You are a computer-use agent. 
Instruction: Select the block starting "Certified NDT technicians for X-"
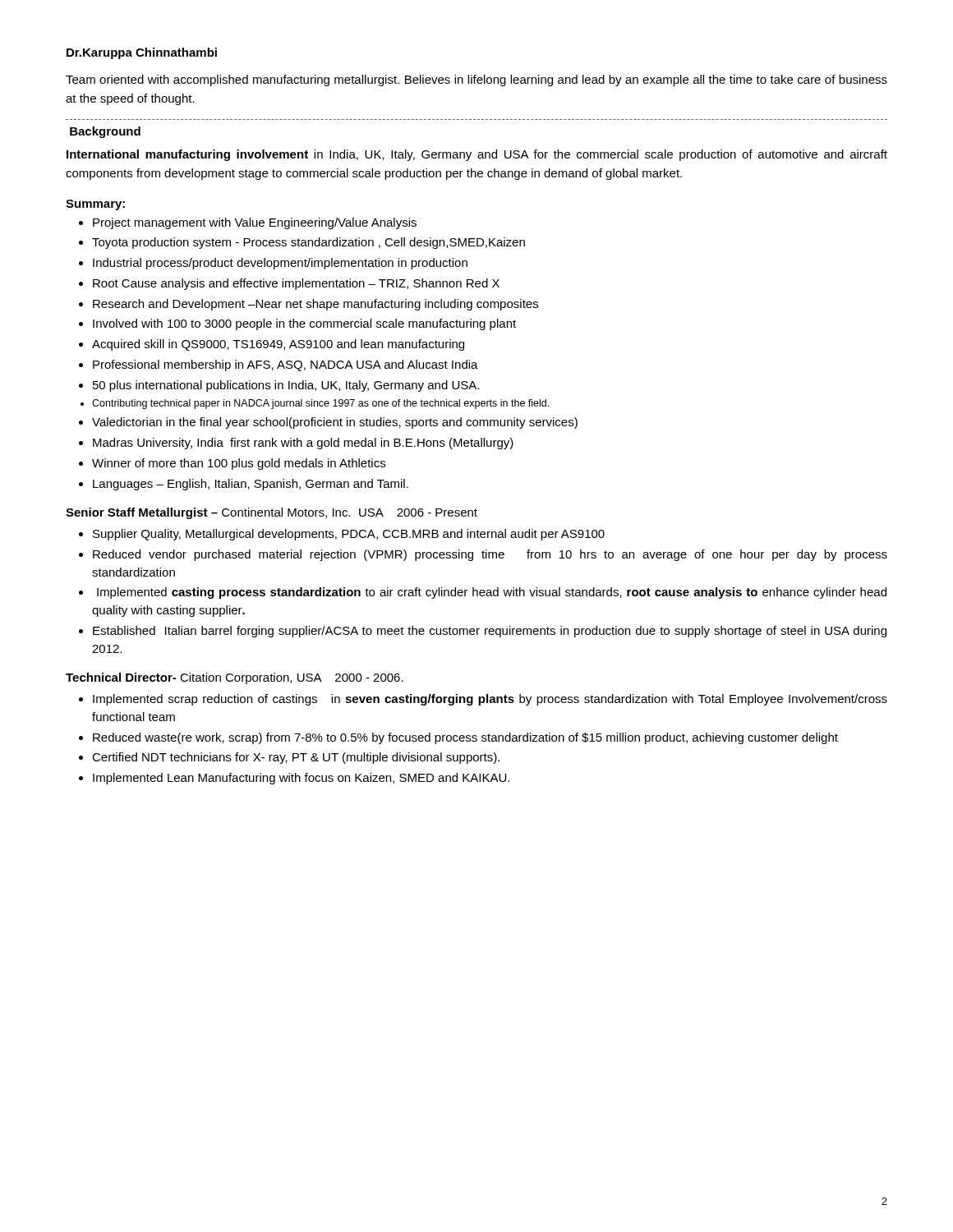[296, 757]
